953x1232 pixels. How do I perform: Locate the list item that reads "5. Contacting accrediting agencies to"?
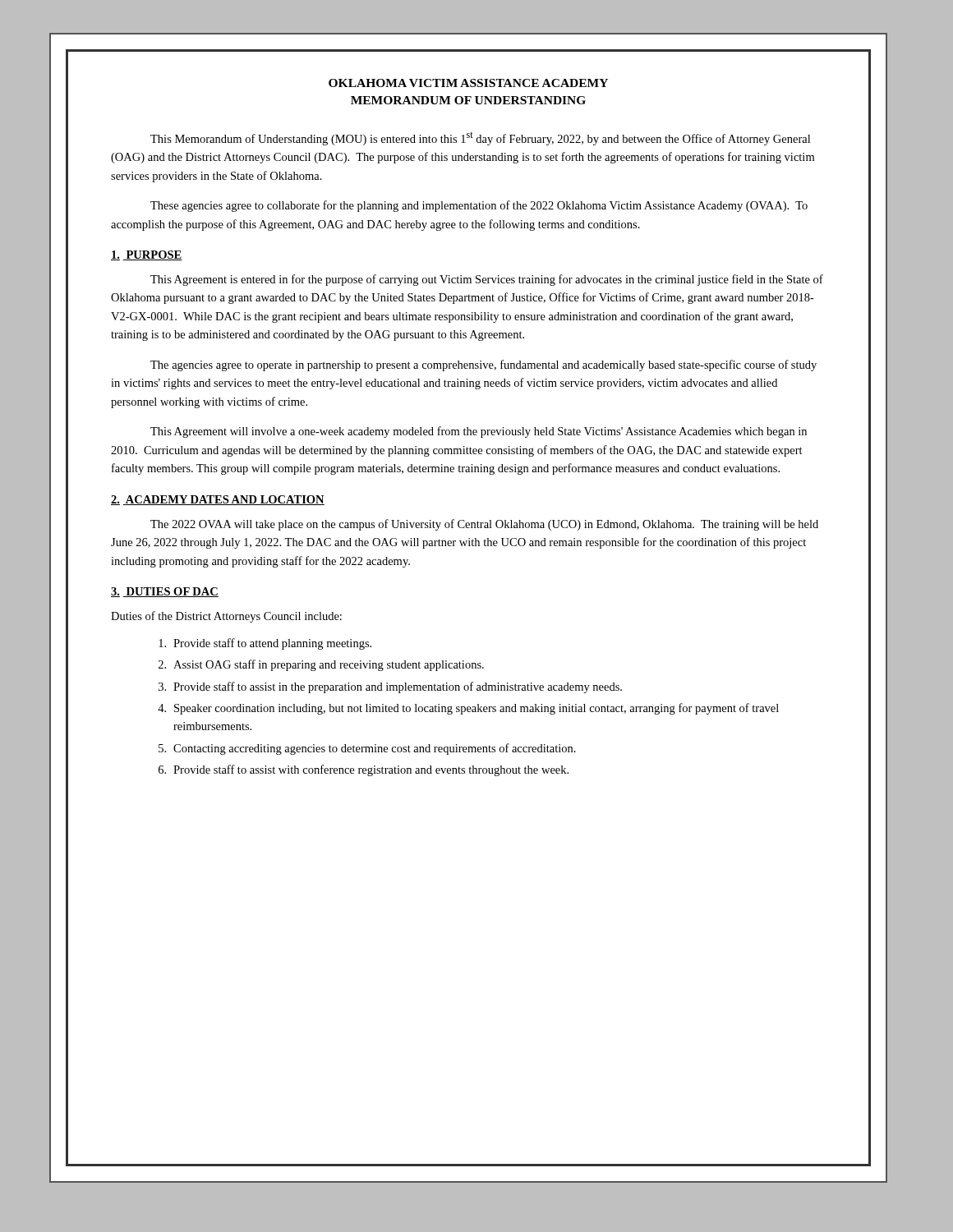[x=485, y=748]
